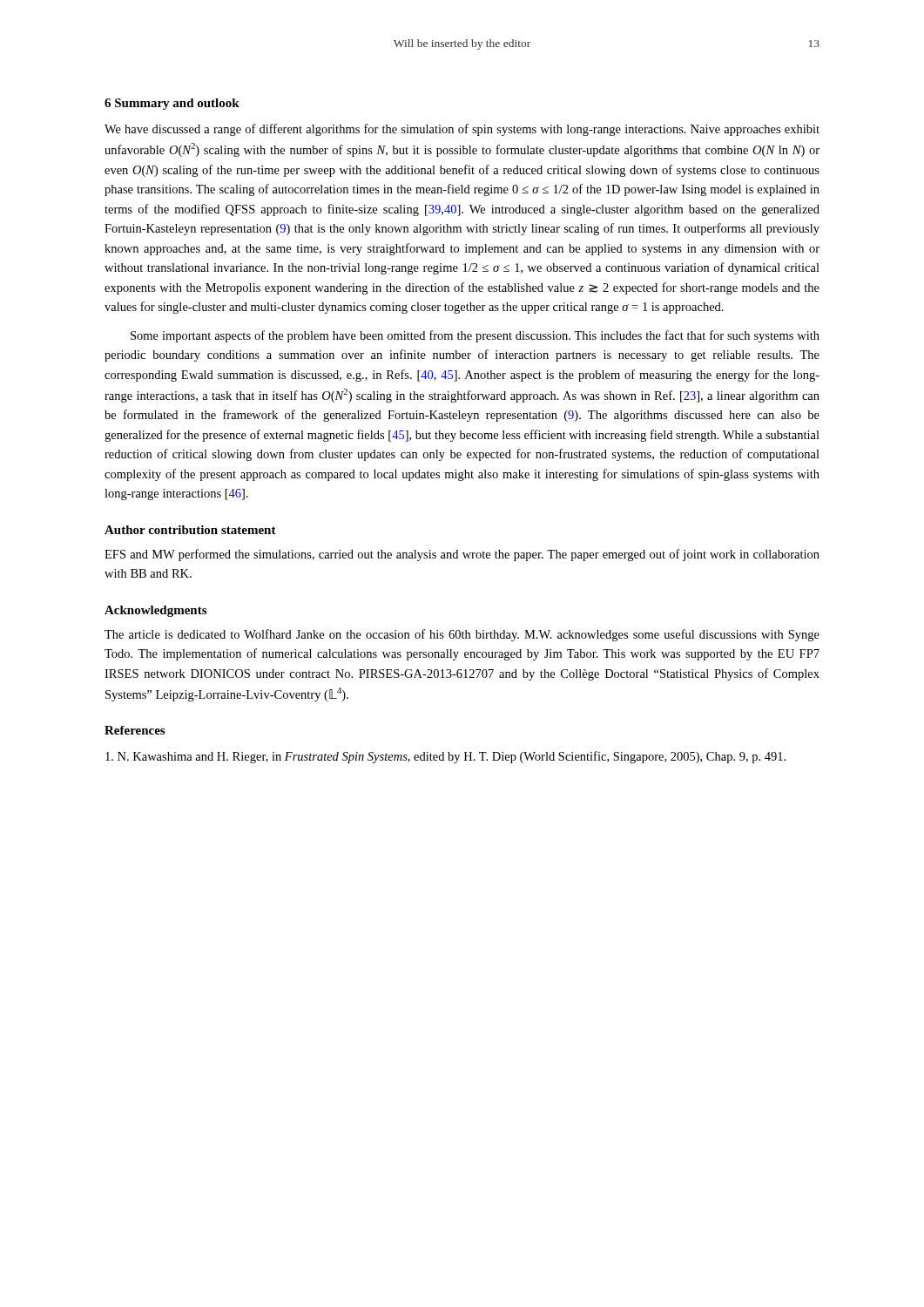Image resolution: width=924 pixels, height=1307 pixels.
Task: Locate the text block with the text "We have discussed a"
Action: [462, 311]
